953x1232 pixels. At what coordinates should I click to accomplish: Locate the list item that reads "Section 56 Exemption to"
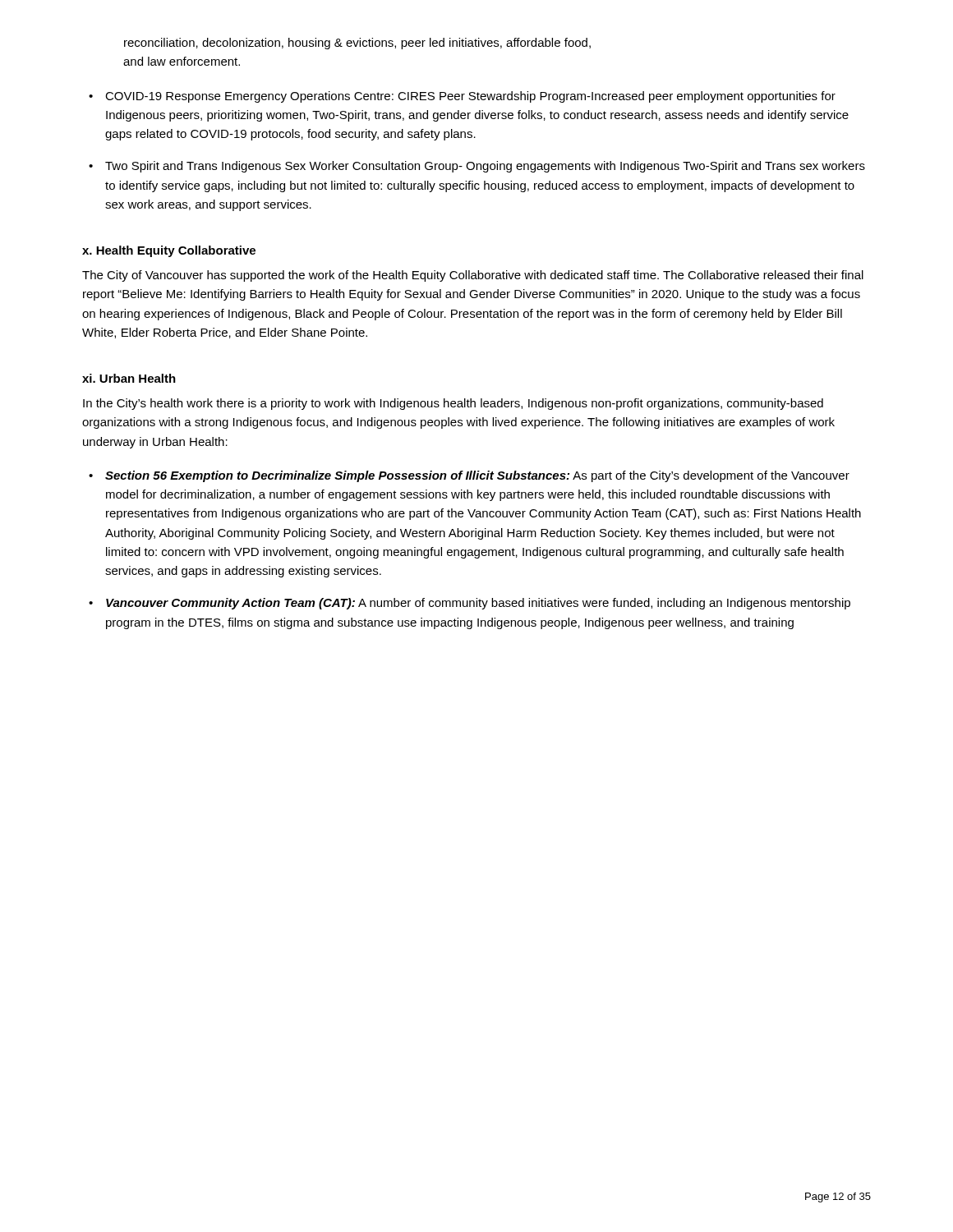click(x=483, y=523)
